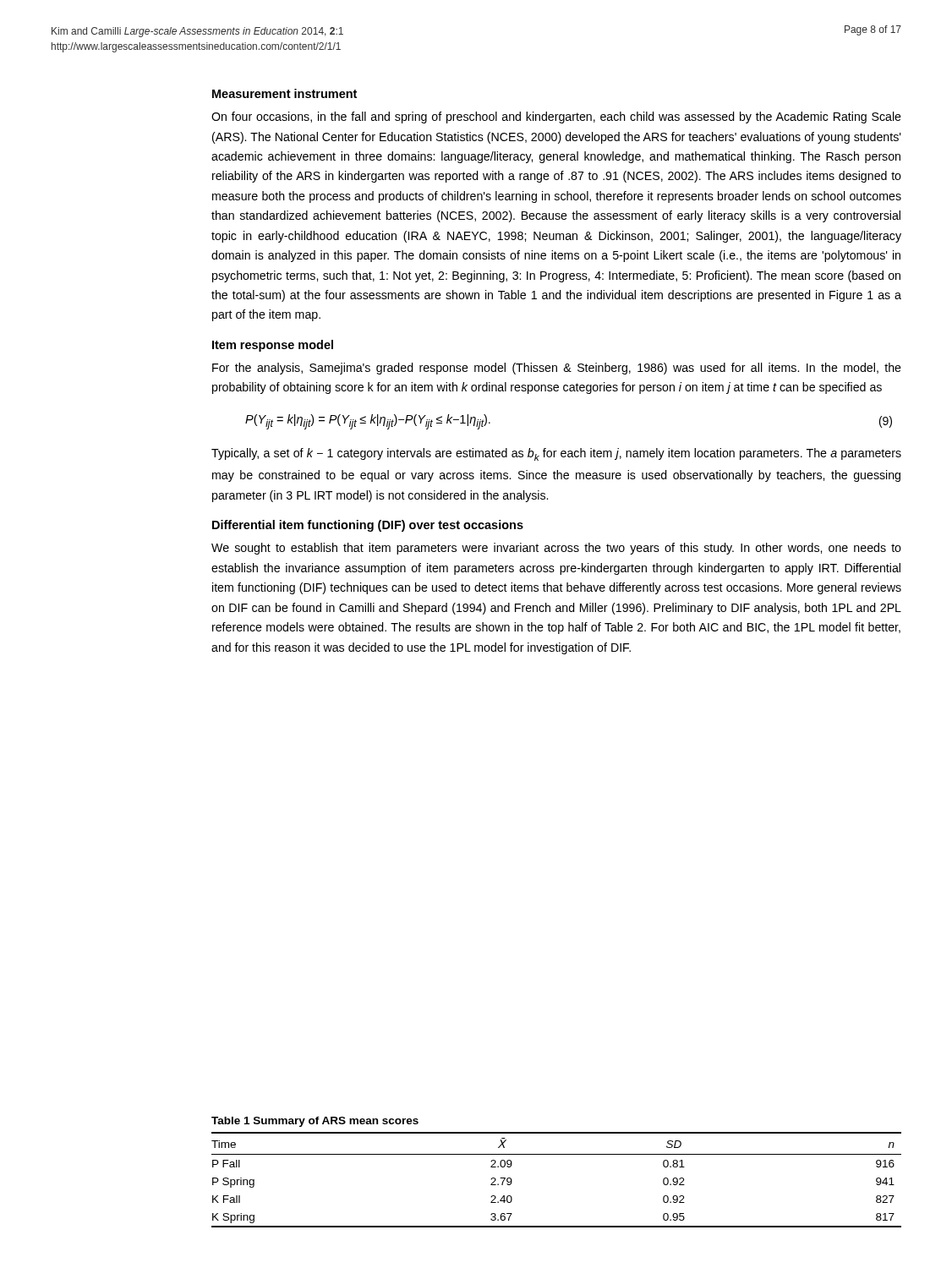The height and width of the screenshot is (1268, 952).
Task: Find the formula
Action: point(569,421)
